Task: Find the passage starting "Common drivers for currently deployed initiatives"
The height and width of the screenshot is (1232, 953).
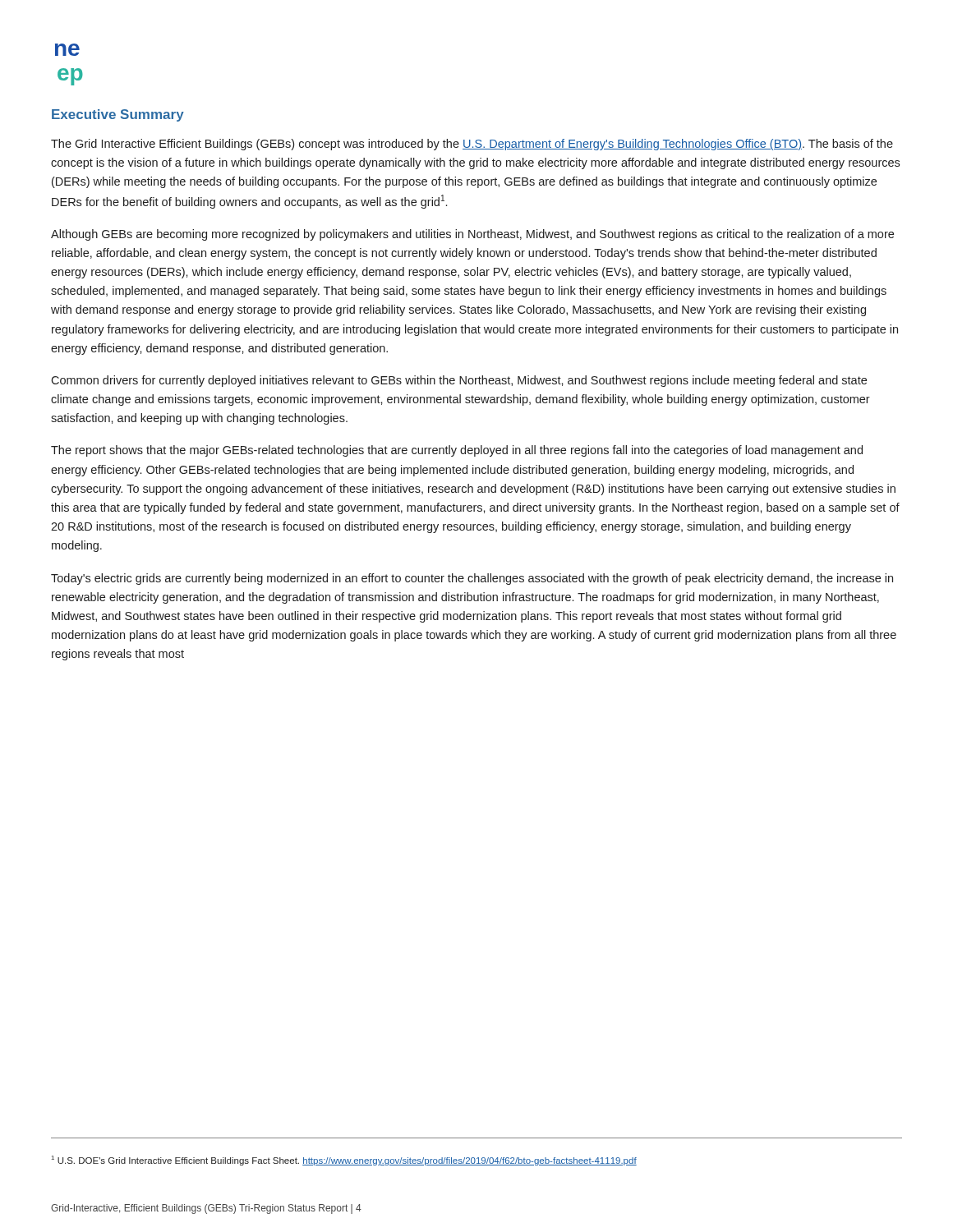Action: point(460,399)
